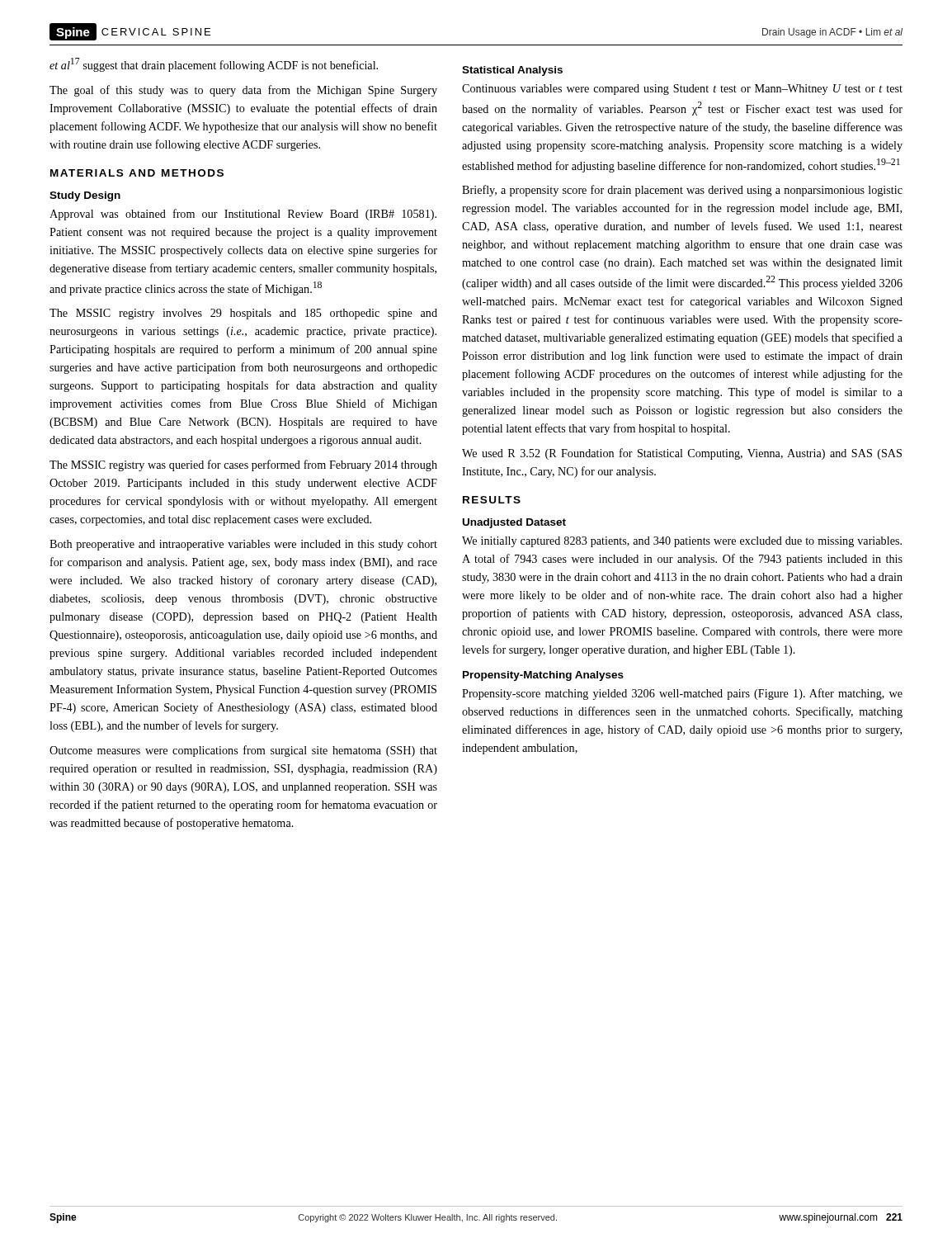Find the text block containing "We initially captured 8283 patients, and 340 patients"
Viewport: 952px width, 1238px height.
(x=682, y=595)
